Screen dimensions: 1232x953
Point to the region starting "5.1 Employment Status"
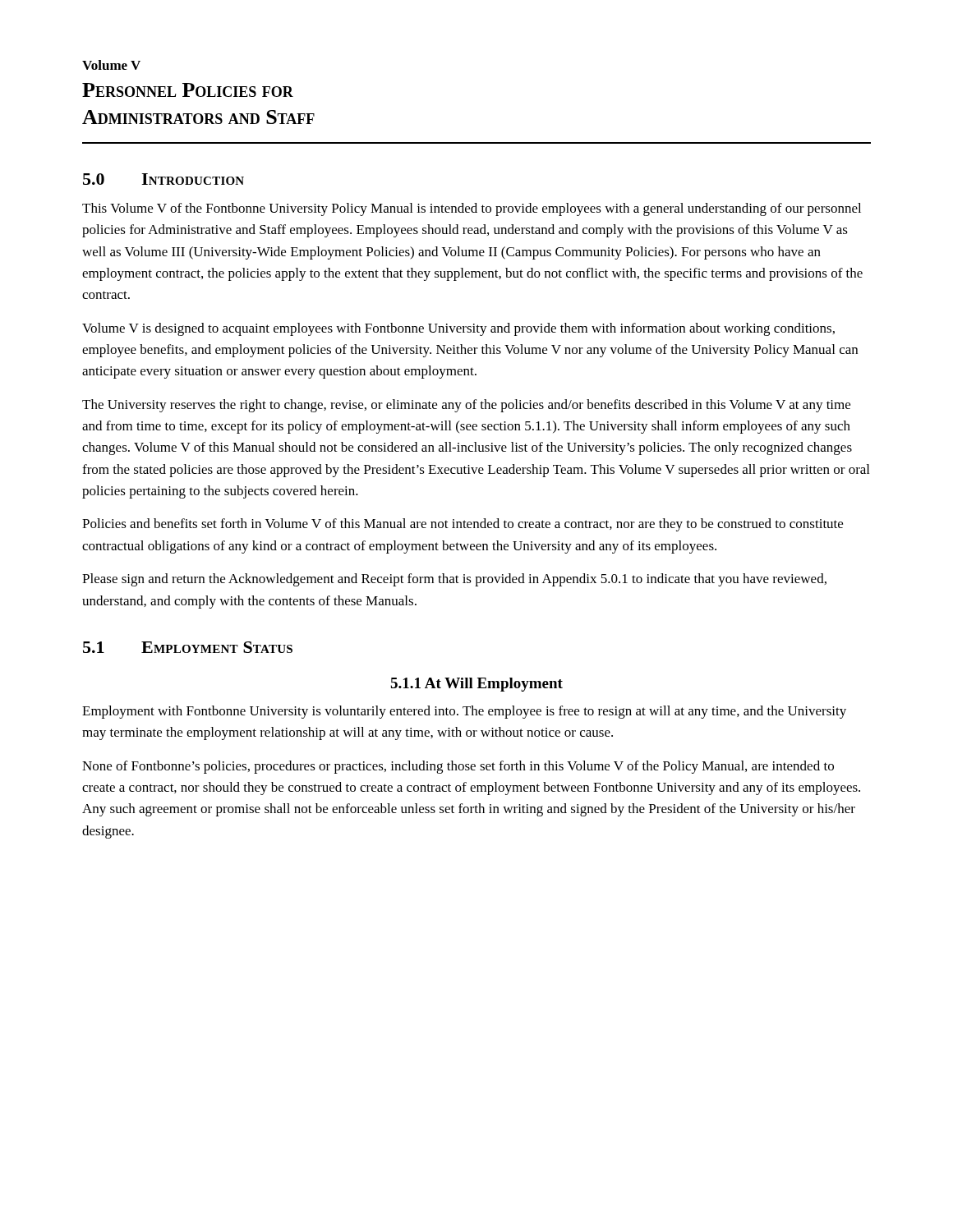click(188, 647)
